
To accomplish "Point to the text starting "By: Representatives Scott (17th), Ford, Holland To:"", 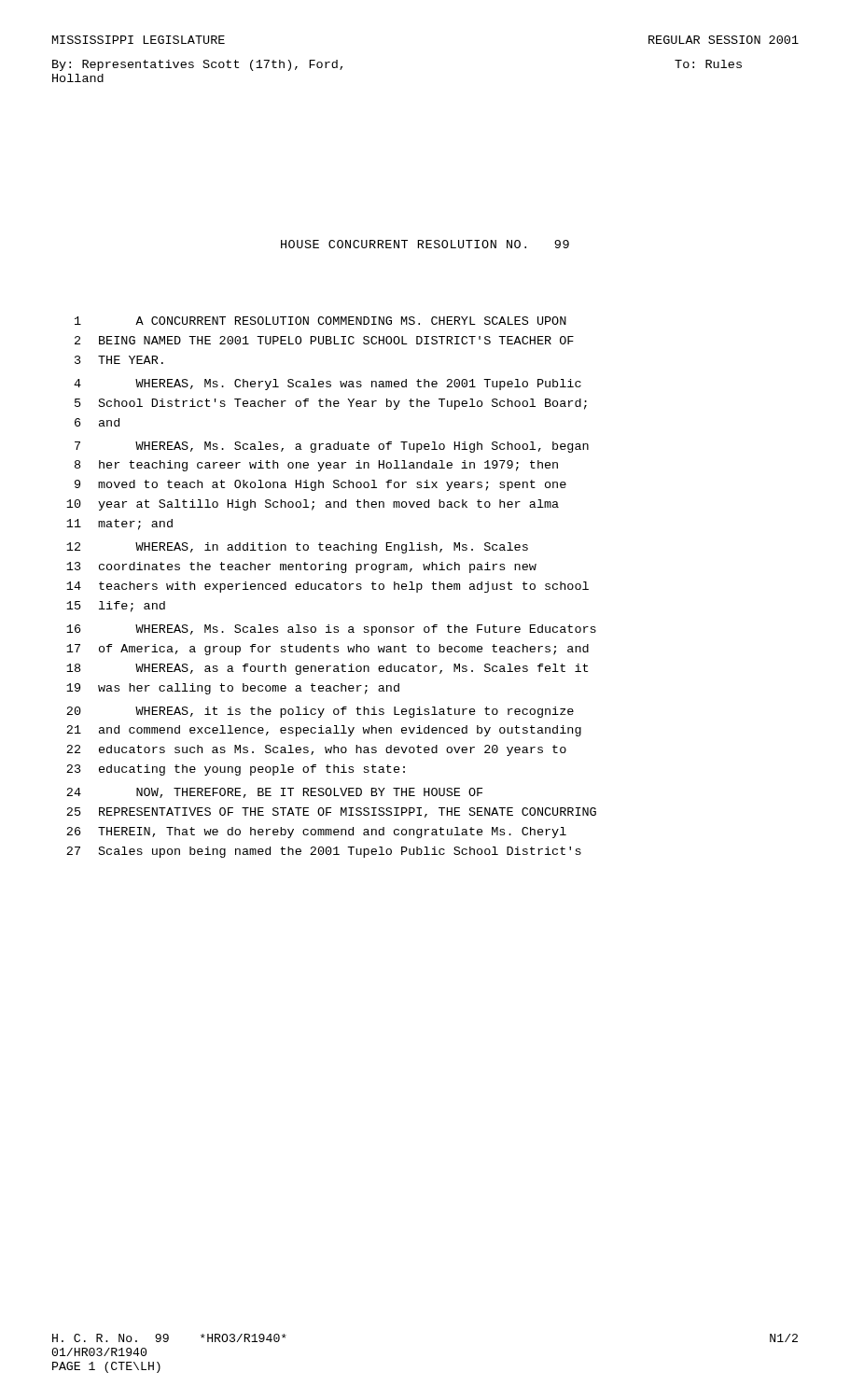I will point(191,65).
